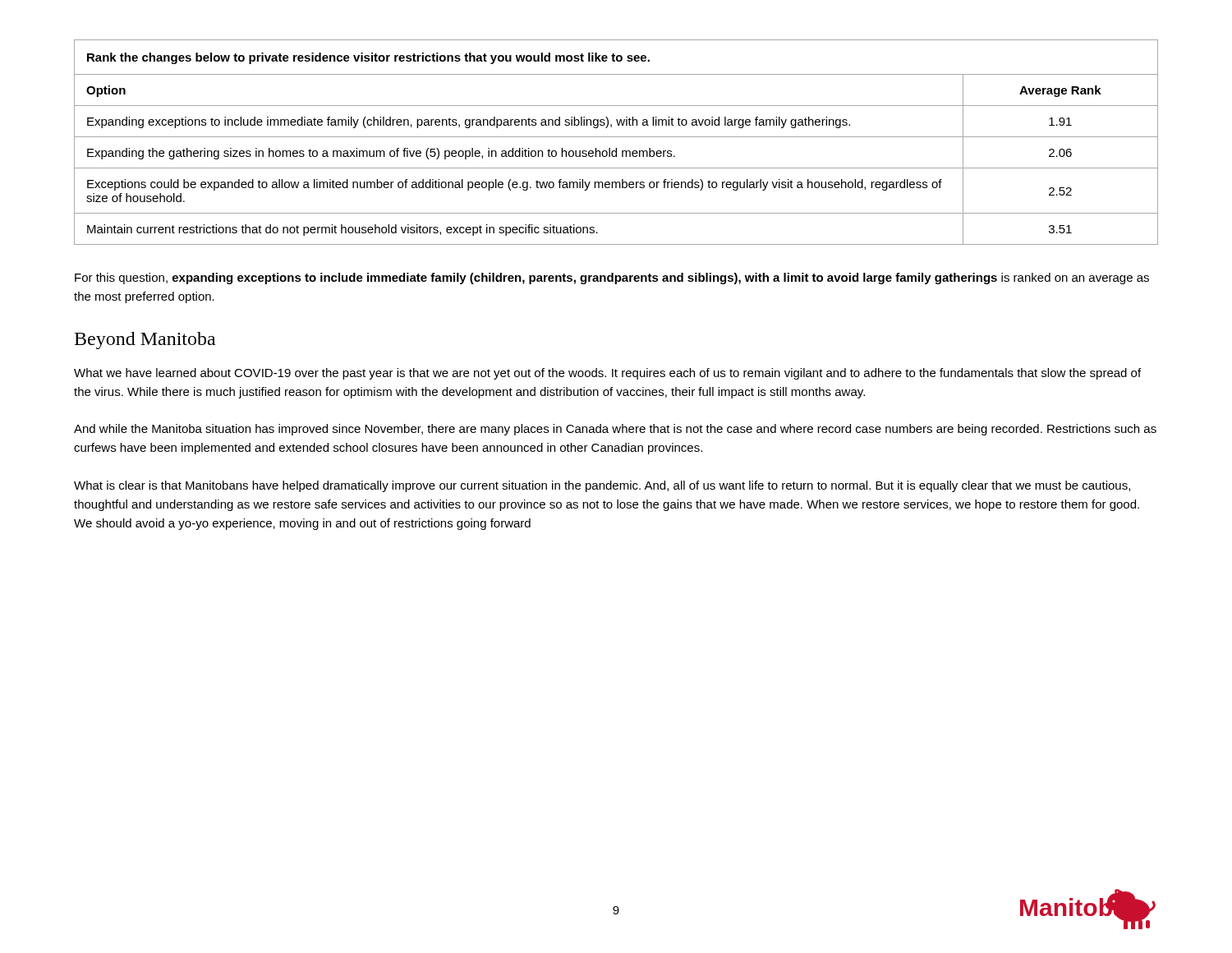Find the text block with the text "What is clear is that"
1232x953 pixels.
point(607,504)
